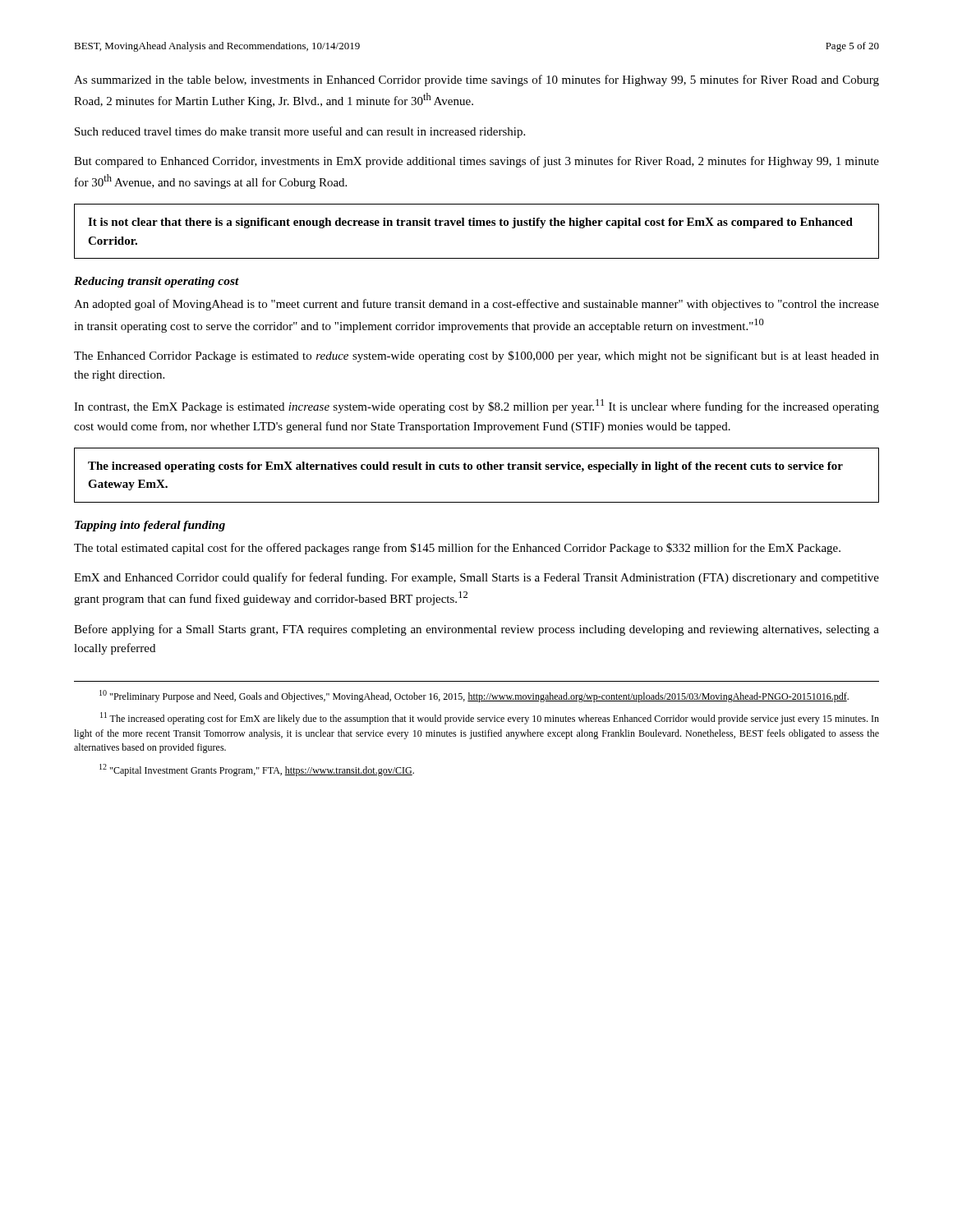This screenshot has width=953, height=1232.
Task: Point to the region starting "EmX and Enhanced Corridor"
Action: (x=476, y=589)
